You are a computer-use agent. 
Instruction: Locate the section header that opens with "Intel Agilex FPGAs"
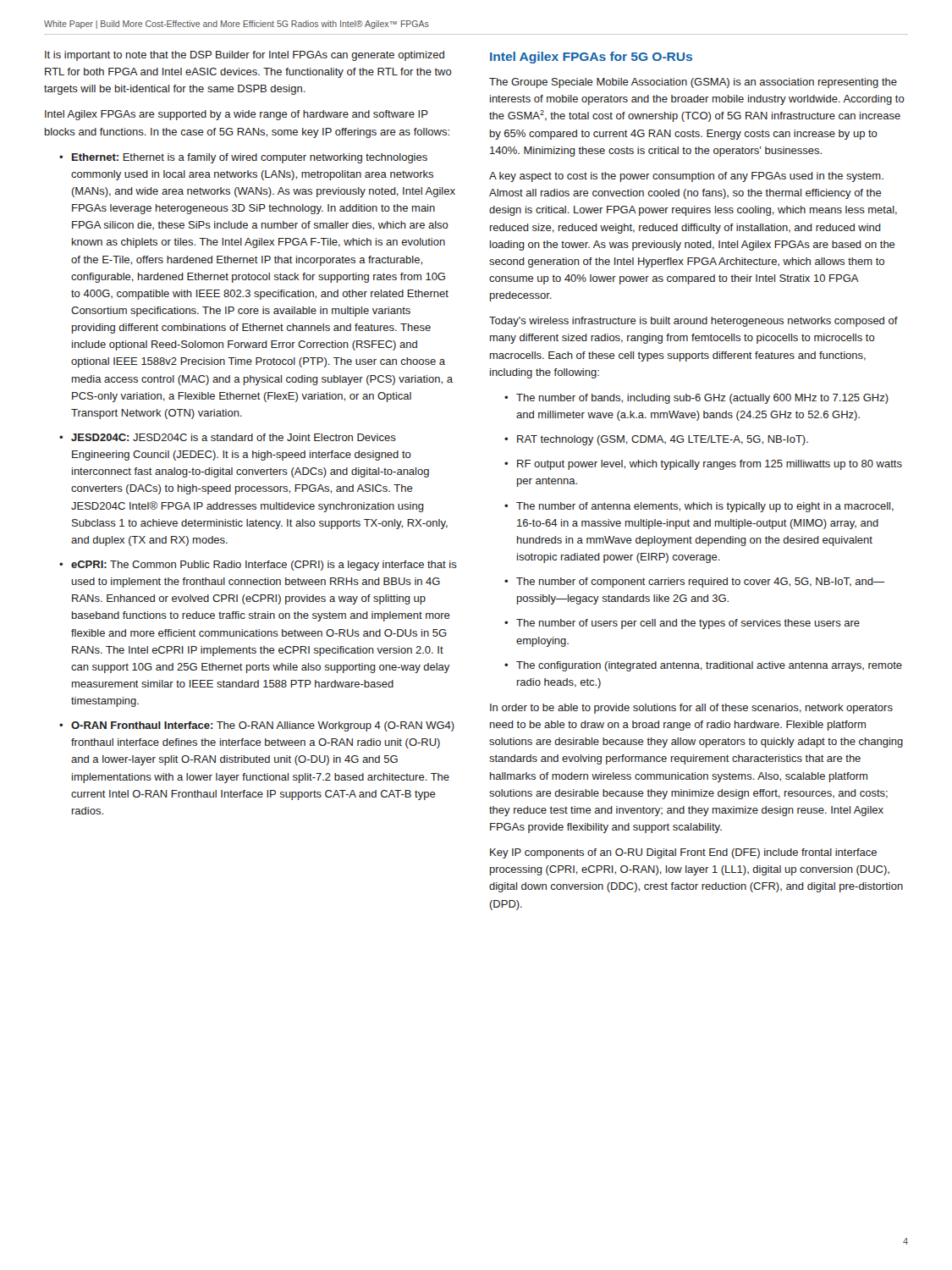click(x=591, y=56)
